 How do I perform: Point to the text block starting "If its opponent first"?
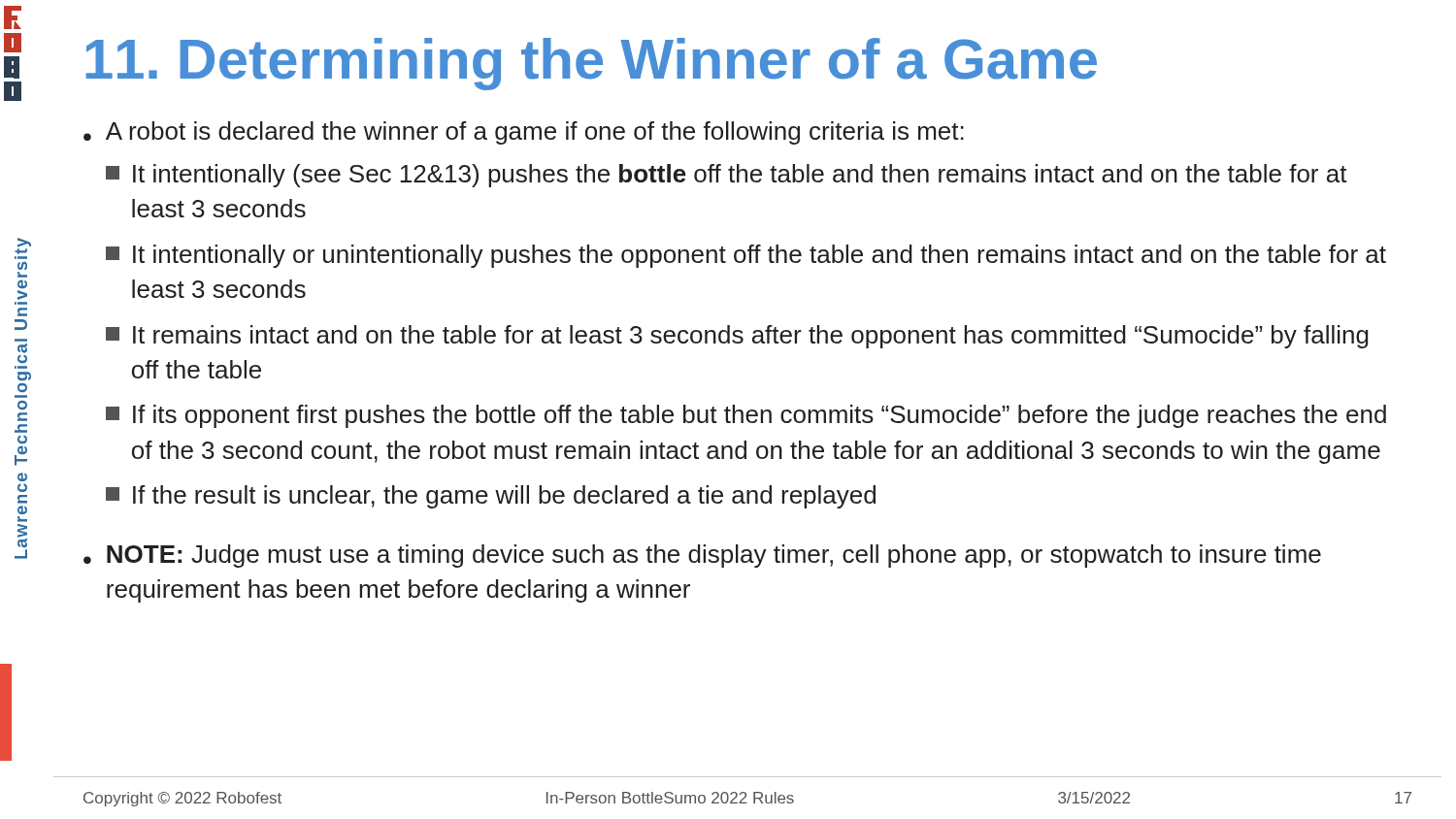[x=754, y=433]
